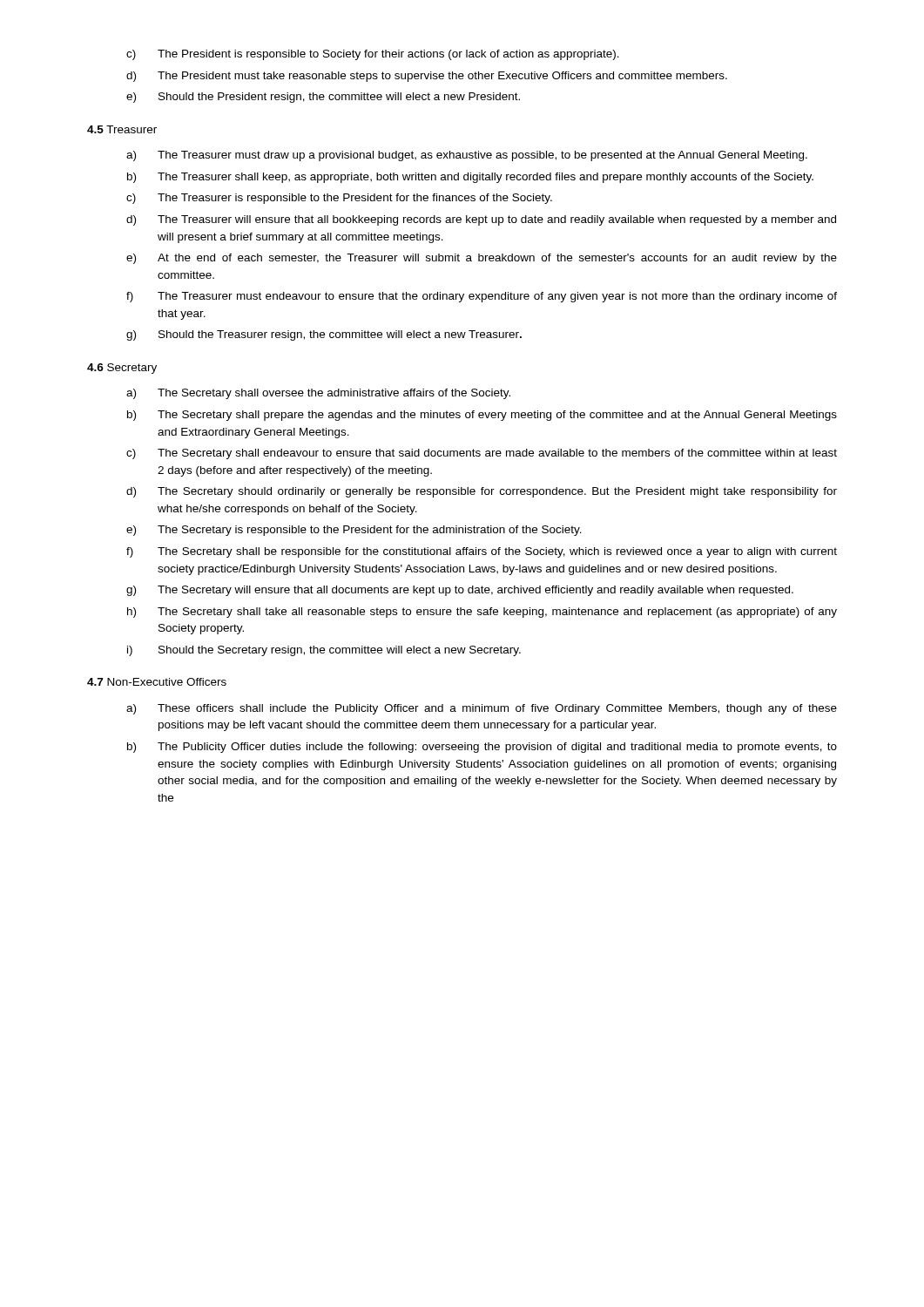Image resolution: width=924 pixels, height=1307 pixels.
Task: Navigate to the region starting "4.5 Treasurer"
Action: (x=122, y=129)
